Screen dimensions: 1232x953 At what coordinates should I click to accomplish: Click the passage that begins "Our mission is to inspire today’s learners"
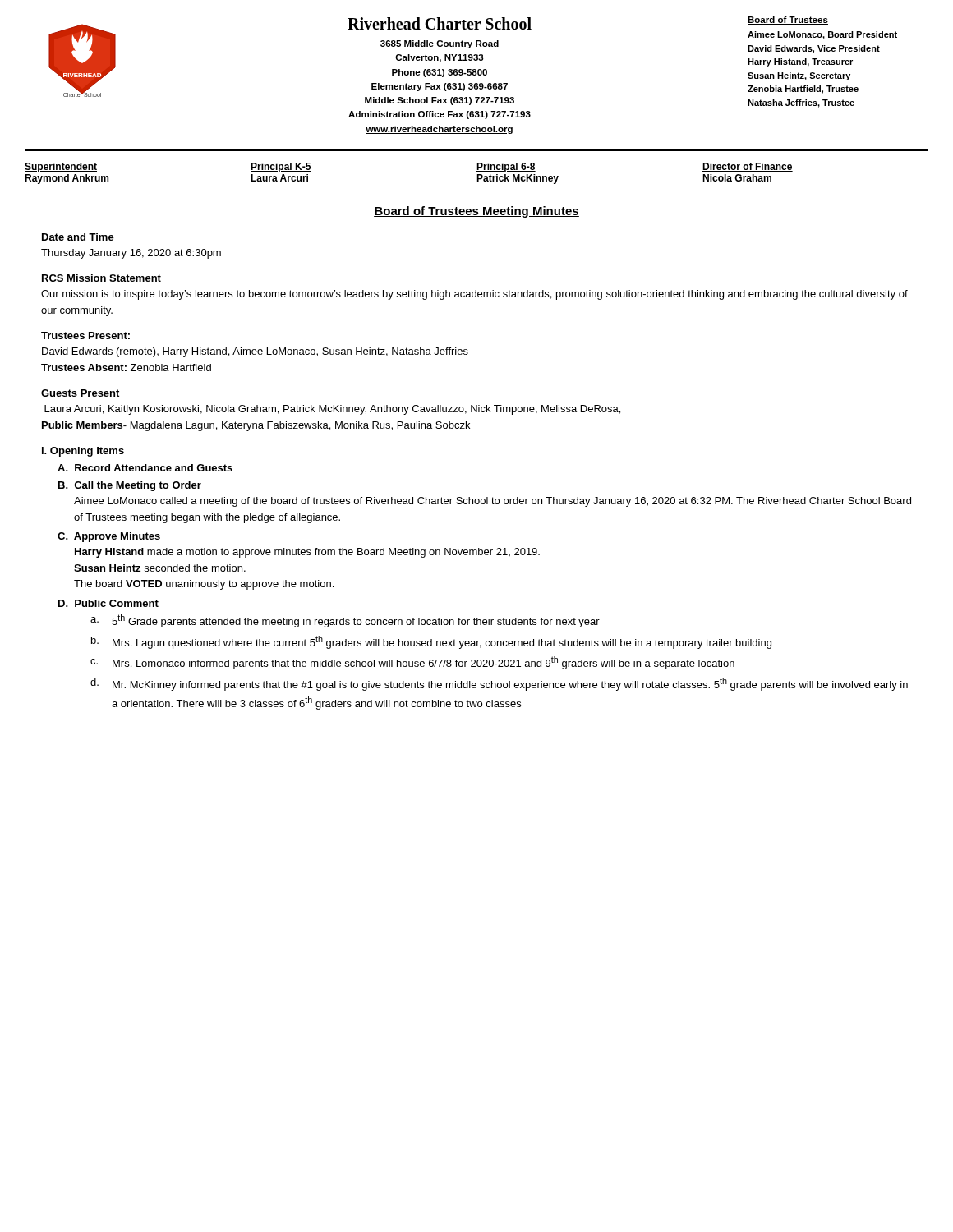pyautogui.click(x=474, y=302)
